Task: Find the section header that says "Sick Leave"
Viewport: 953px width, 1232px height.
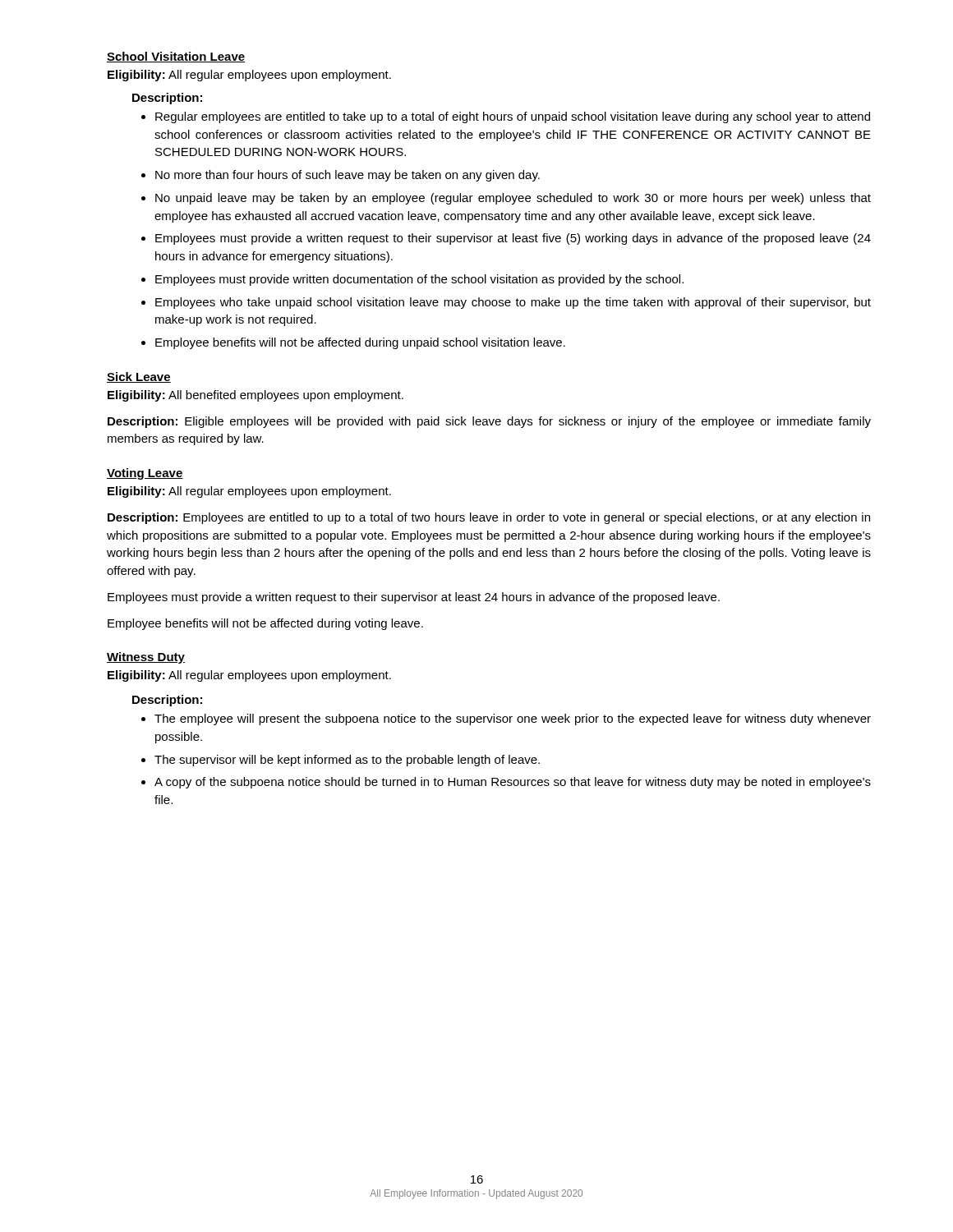Action: (x=139, y=376)
